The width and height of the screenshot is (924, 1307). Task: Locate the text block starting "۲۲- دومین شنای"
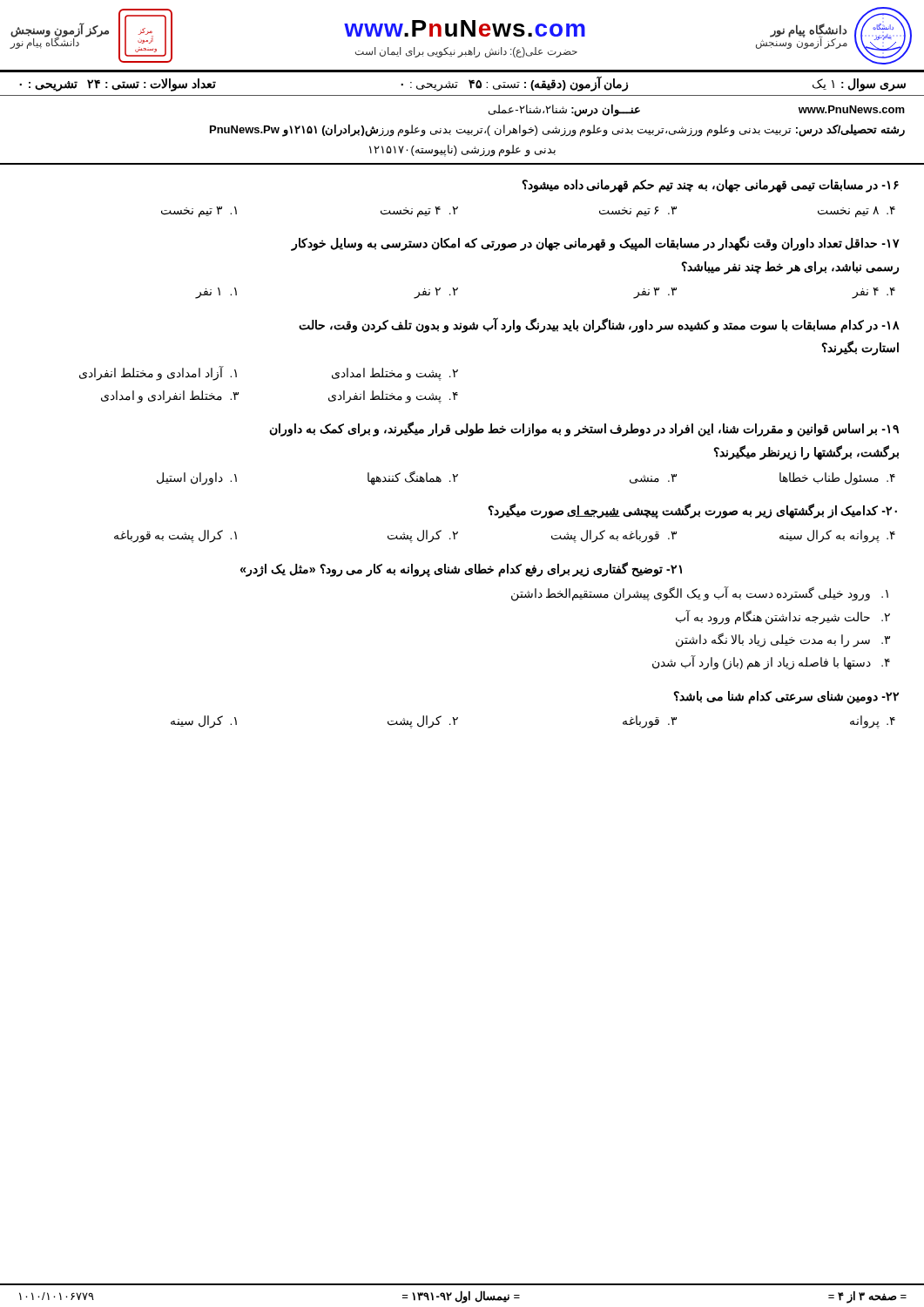[x=462, y=708]
